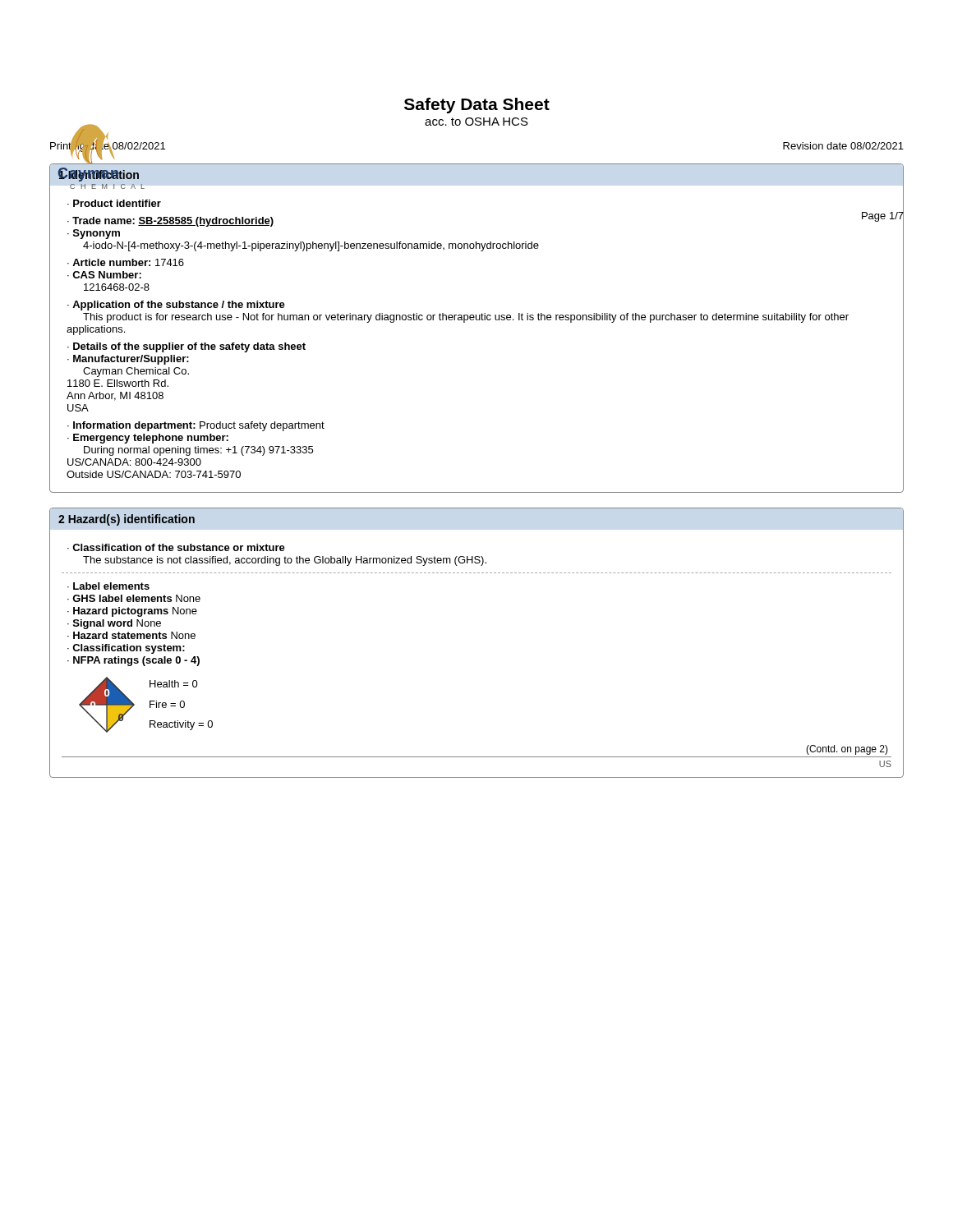
Task: Click on the region starting "· Classification of the"
Action: point(277,554)
